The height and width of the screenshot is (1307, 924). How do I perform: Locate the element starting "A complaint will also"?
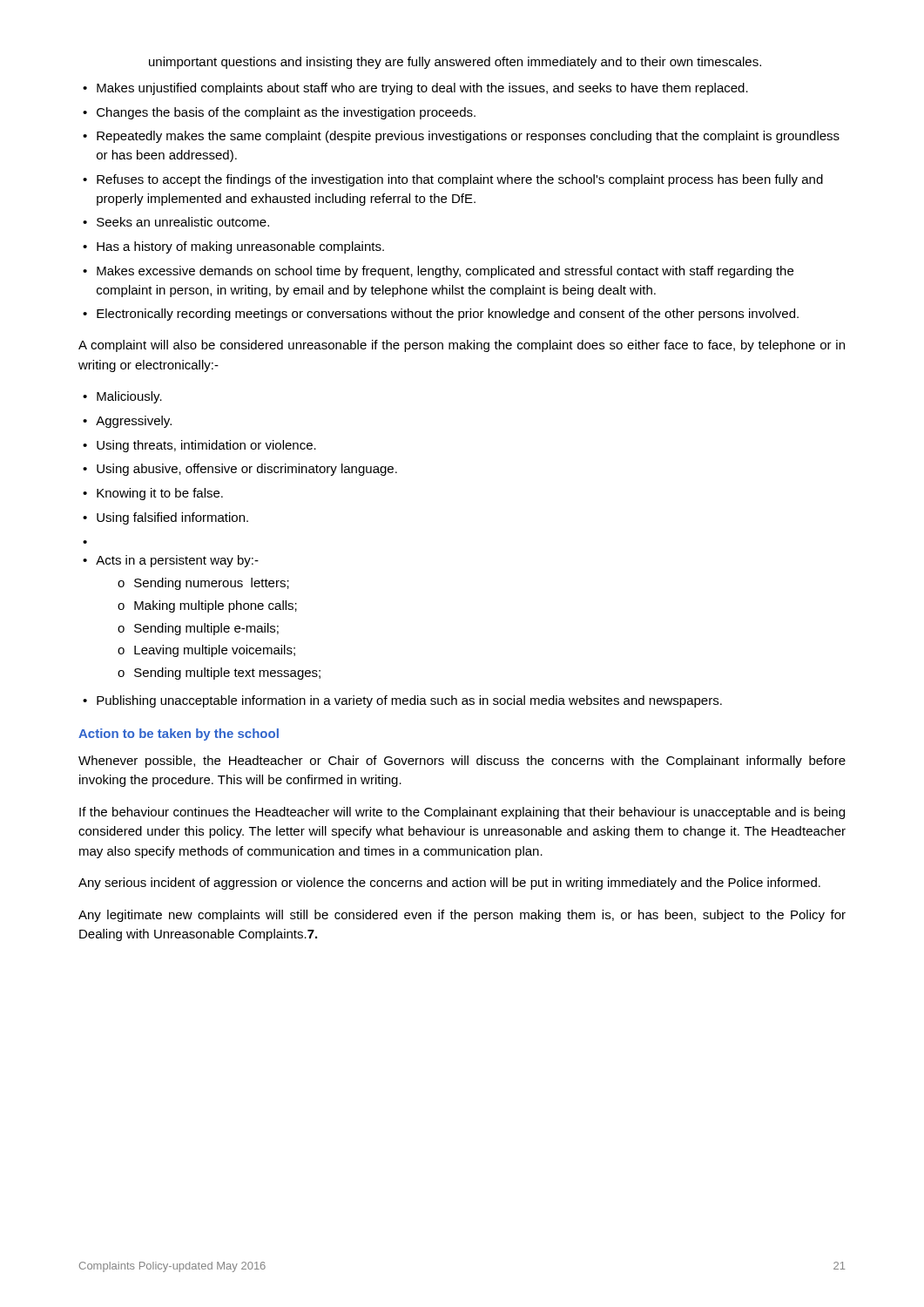[x=462, y=354]
